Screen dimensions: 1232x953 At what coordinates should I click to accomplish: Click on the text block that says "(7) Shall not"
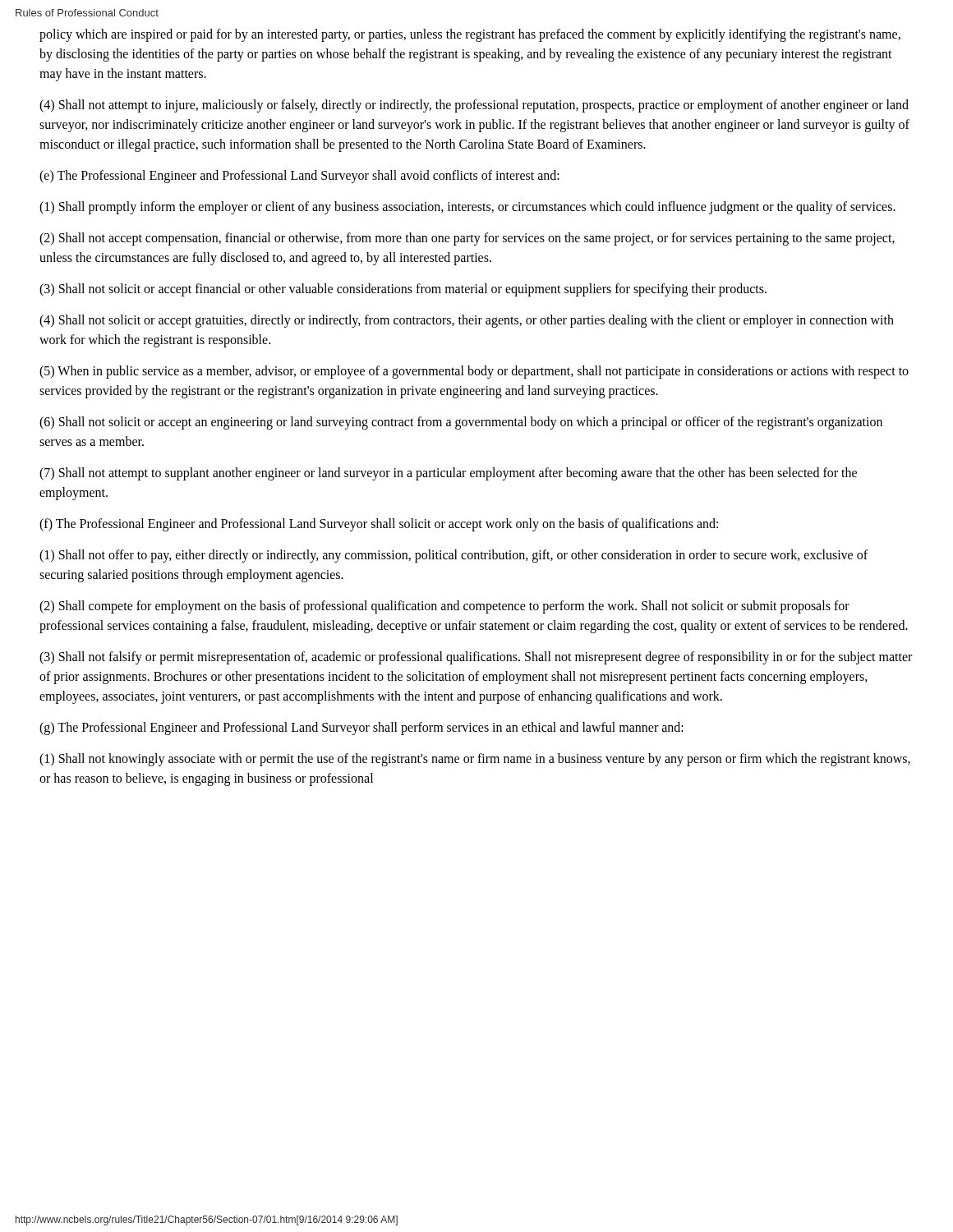click(x=448, y=483)
